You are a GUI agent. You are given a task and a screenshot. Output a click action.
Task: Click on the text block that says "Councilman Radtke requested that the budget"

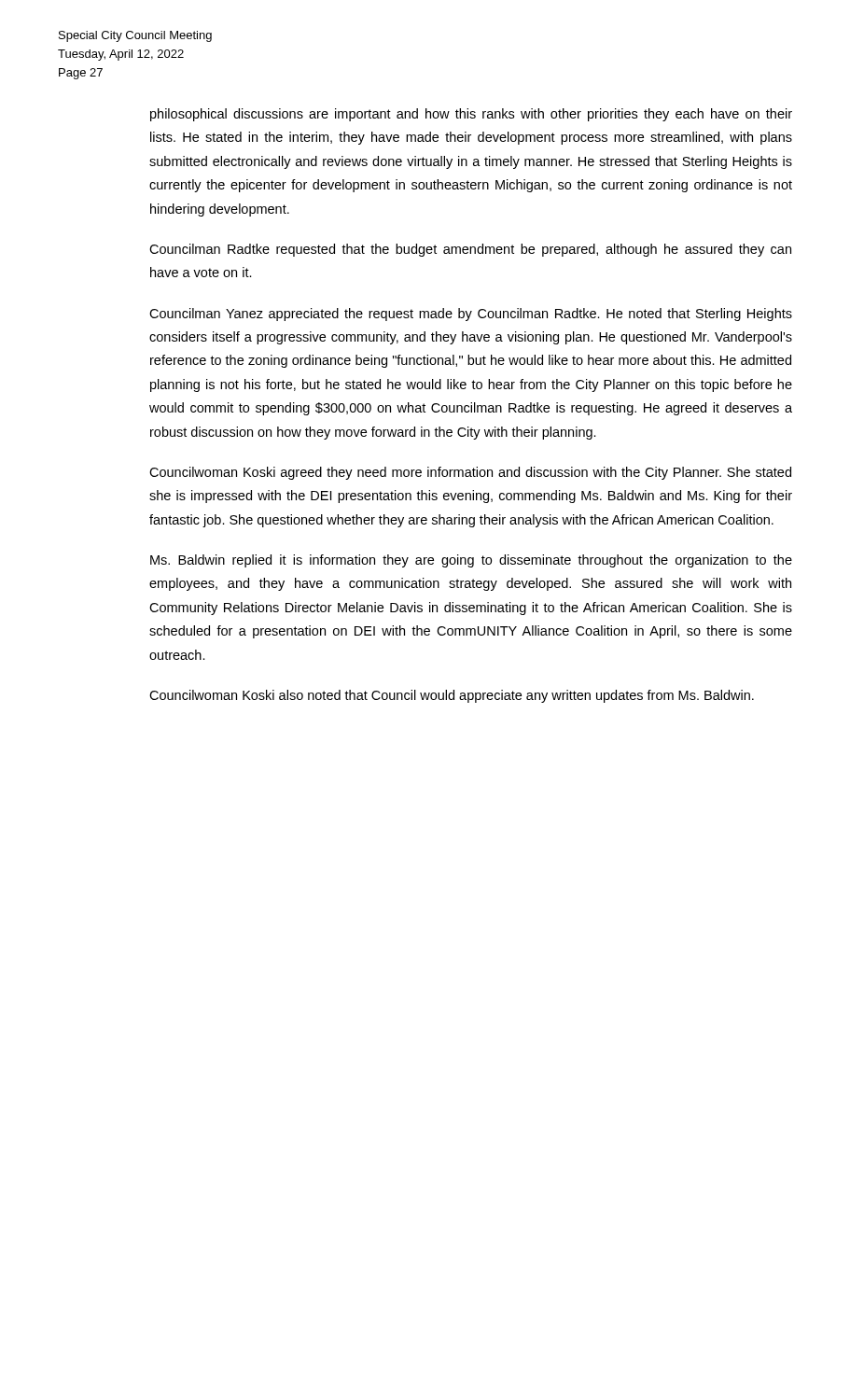[471, 261]
